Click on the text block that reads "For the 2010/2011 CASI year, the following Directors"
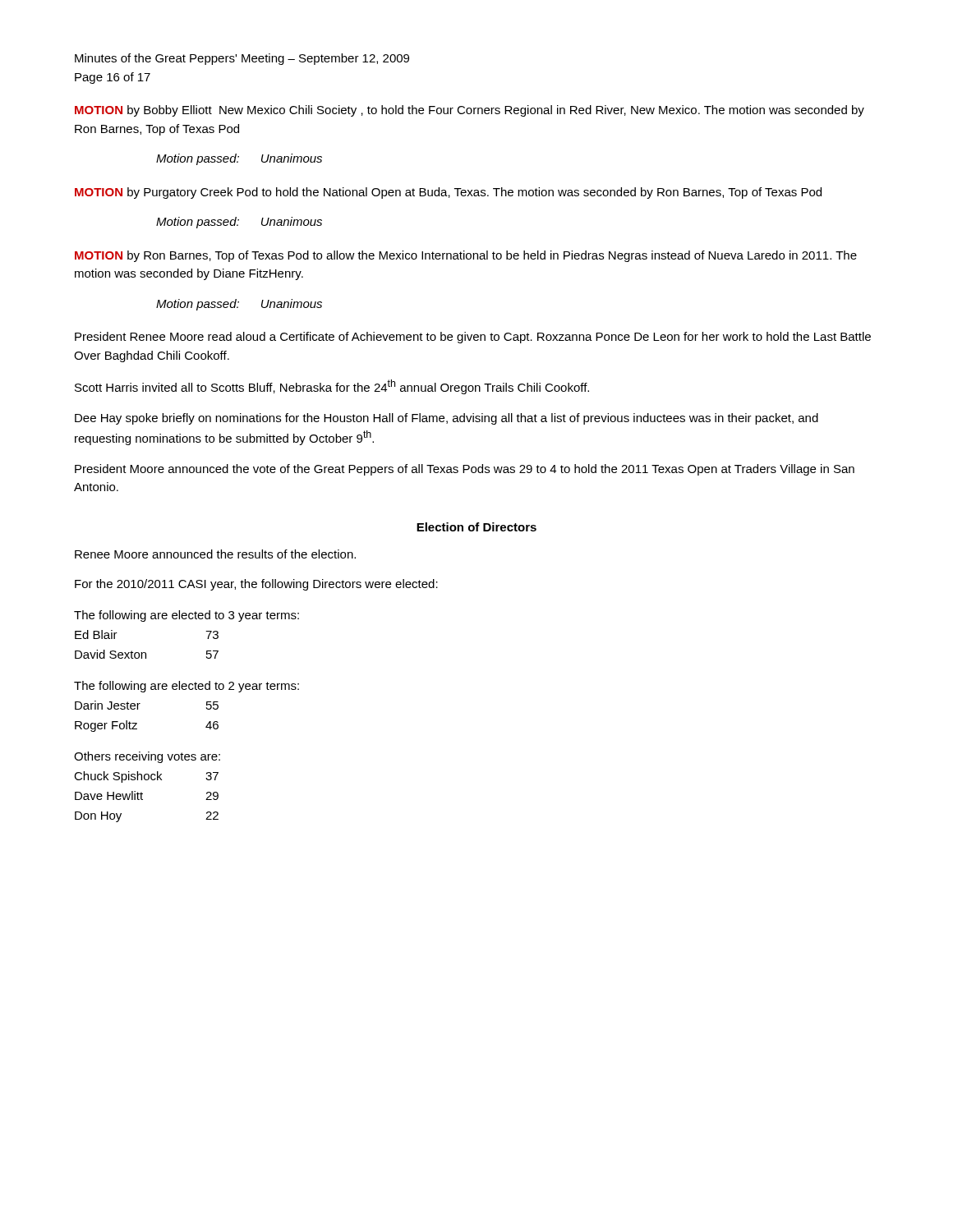The height and width of the screenshot is (1232, 953). 256,584
